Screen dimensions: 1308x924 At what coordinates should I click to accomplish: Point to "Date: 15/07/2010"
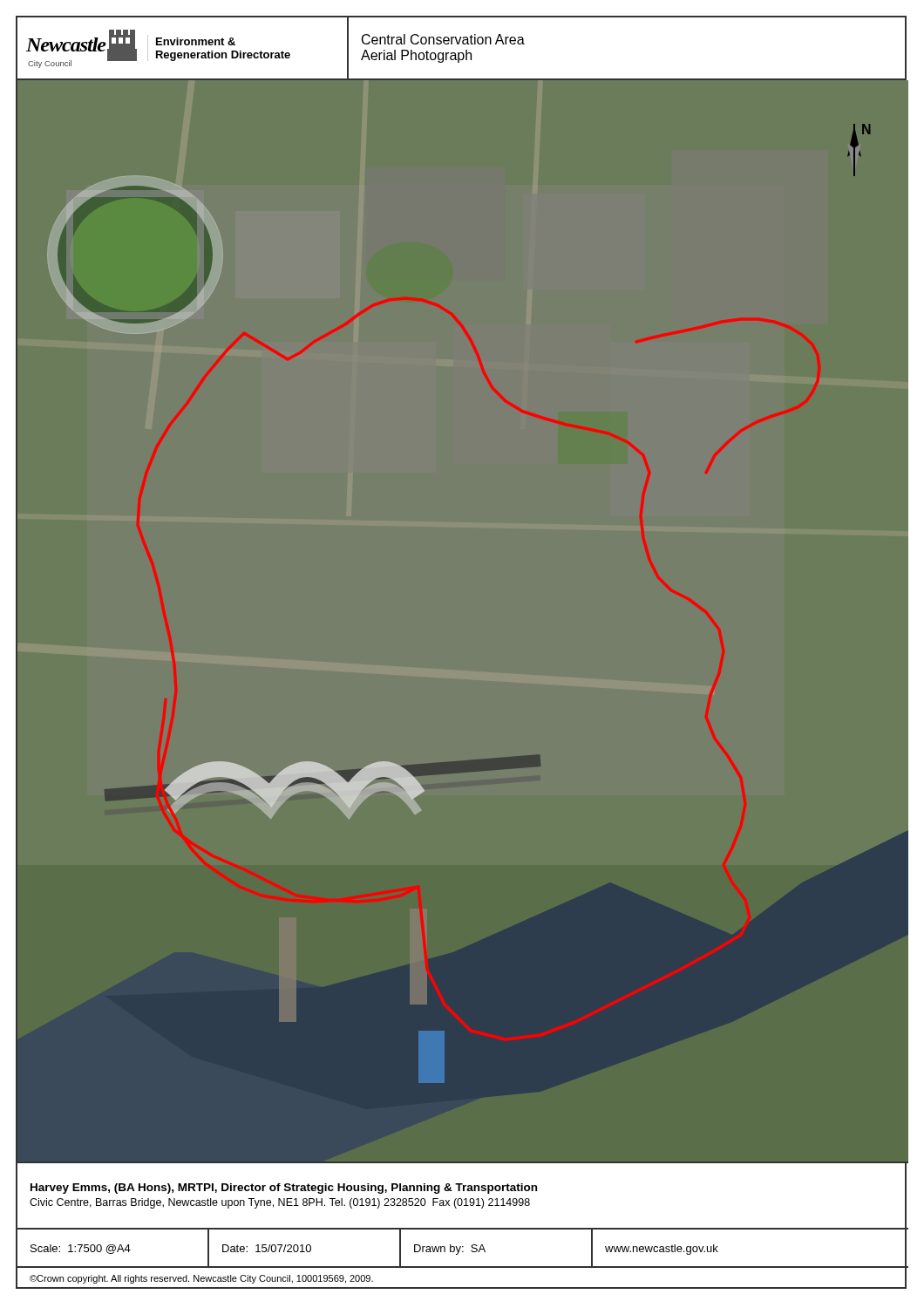266,1248
